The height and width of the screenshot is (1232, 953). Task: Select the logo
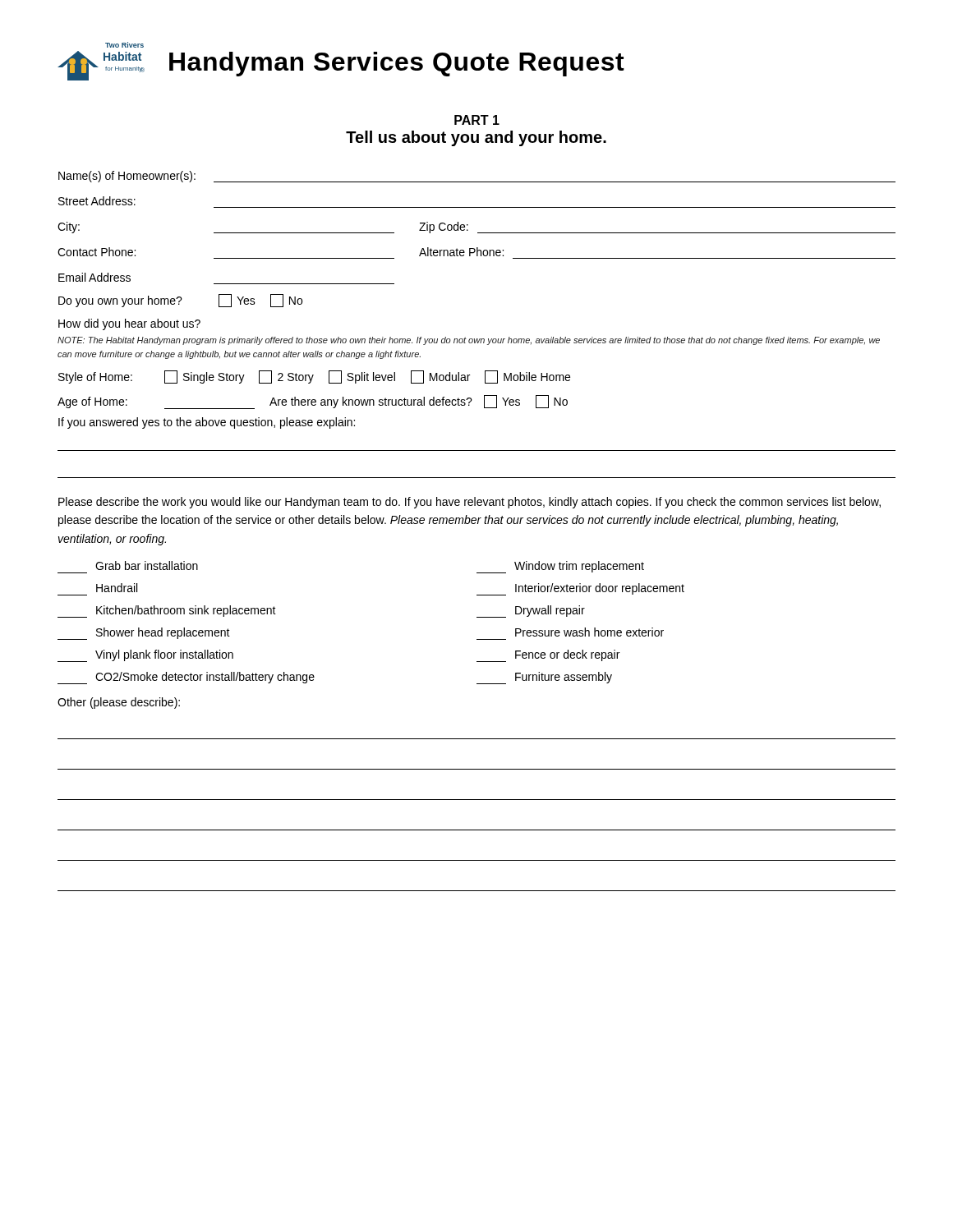103,62
